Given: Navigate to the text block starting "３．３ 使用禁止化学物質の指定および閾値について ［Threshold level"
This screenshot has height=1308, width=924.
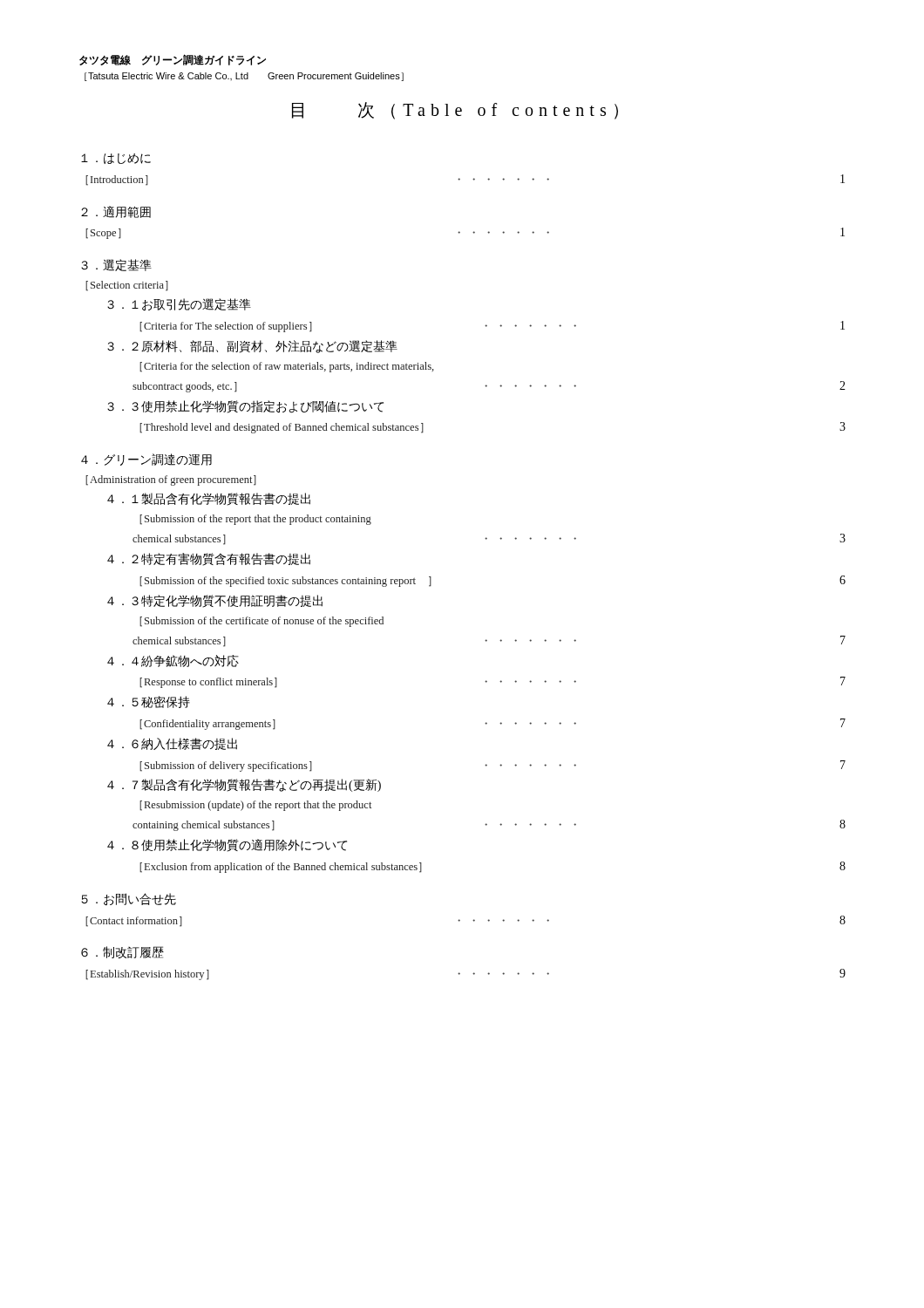Looking at the screenshot, I should [x=245, y=407].
